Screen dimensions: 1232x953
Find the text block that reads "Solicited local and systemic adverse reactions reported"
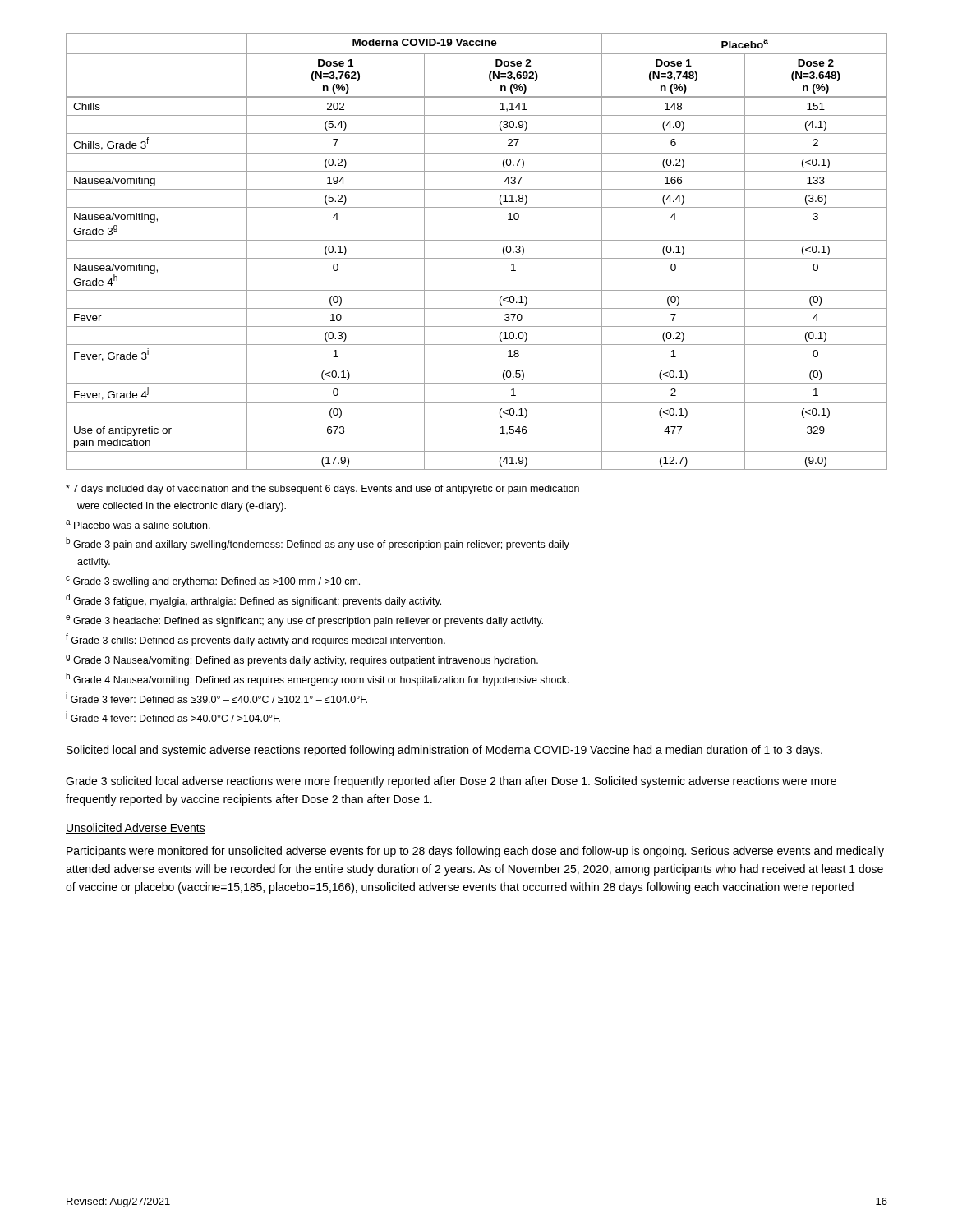pyautogui.click(x=444, y=750)
